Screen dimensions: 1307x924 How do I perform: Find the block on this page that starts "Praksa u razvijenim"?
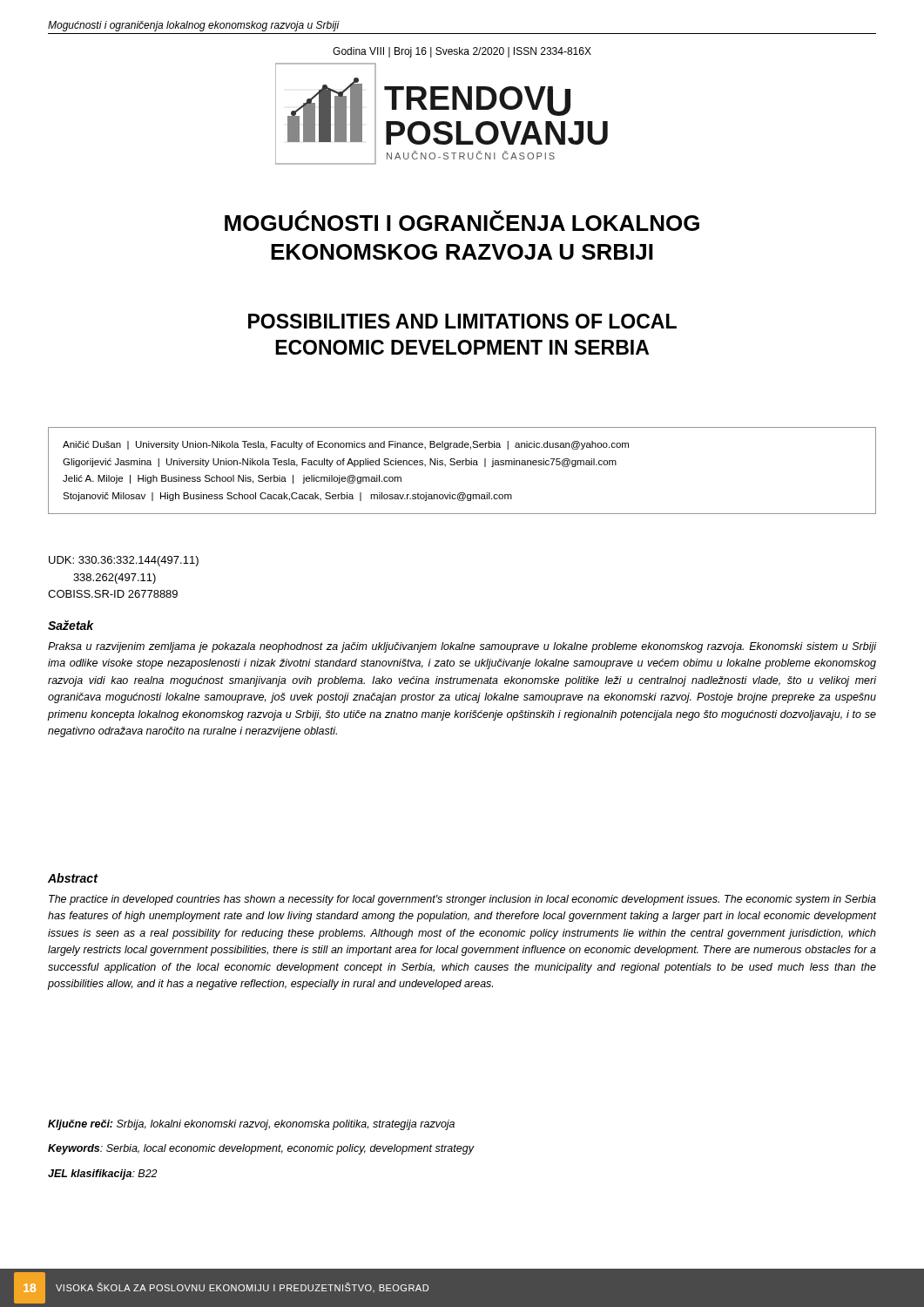pyautogui.click(x=462, y=689)
